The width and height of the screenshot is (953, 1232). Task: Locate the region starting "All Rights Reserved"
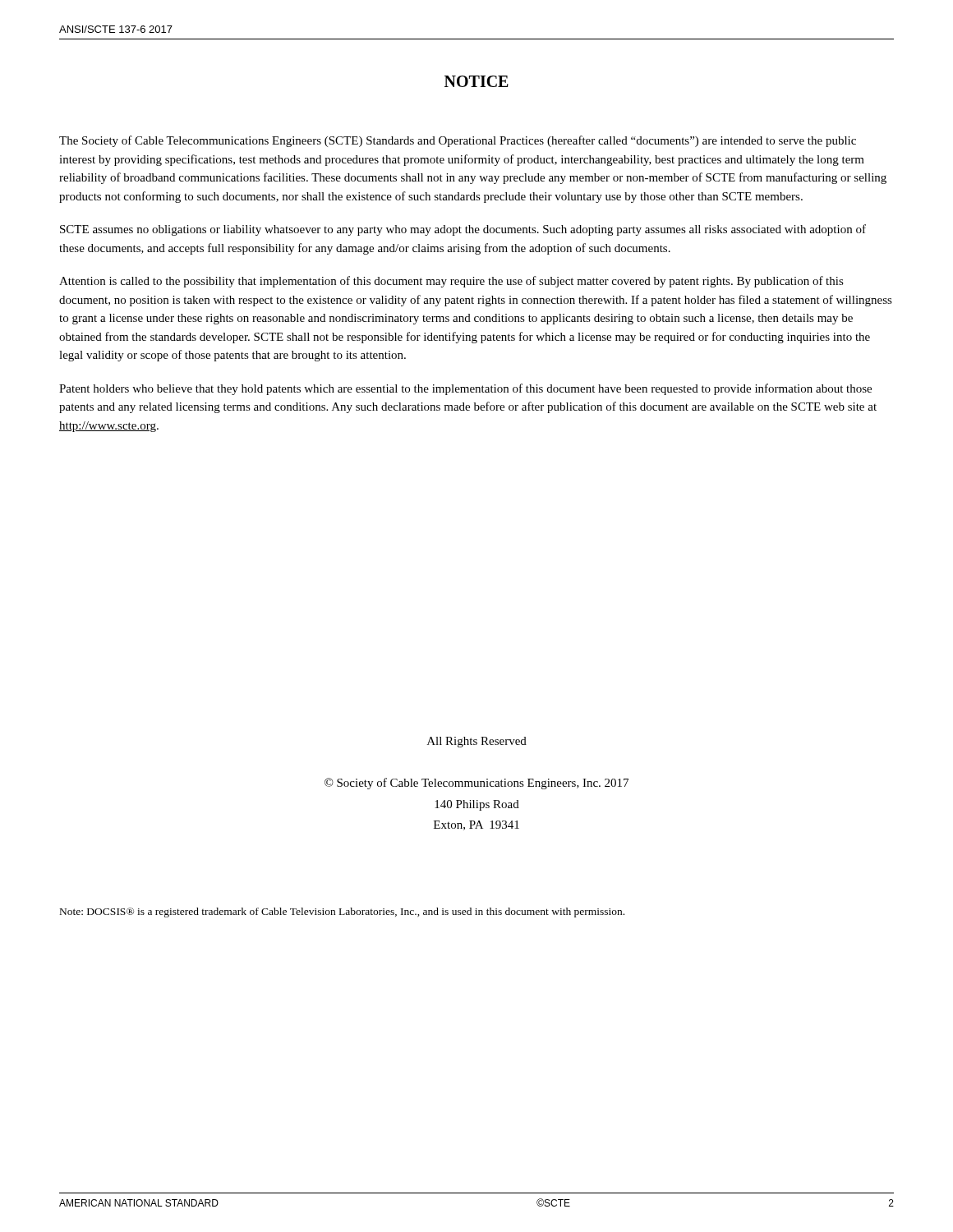(476, 783)
